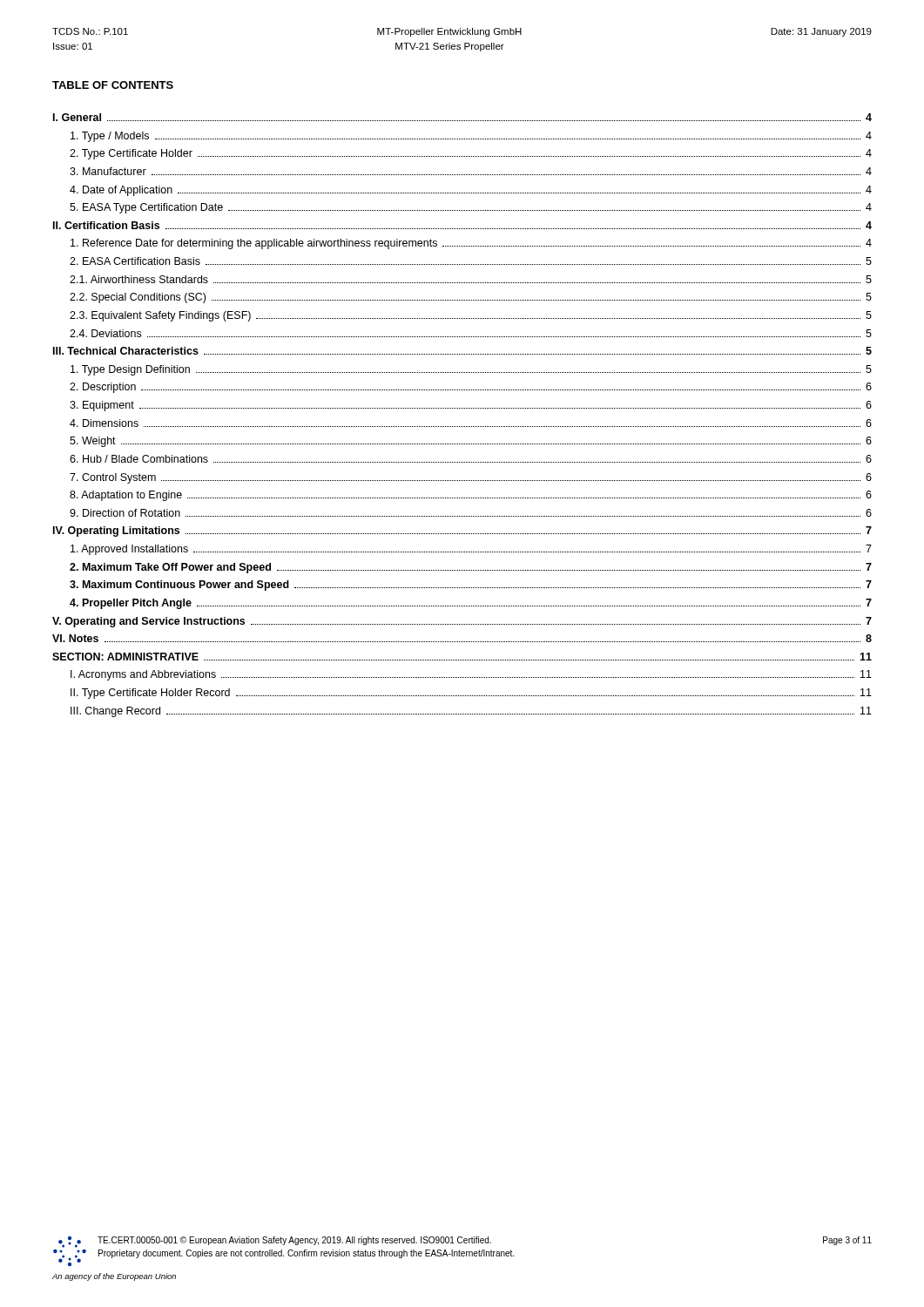Where does it say "VI. Notes 8"?
The width and height of the screenshot is (924, 1307).
click(x=462, y=639)
